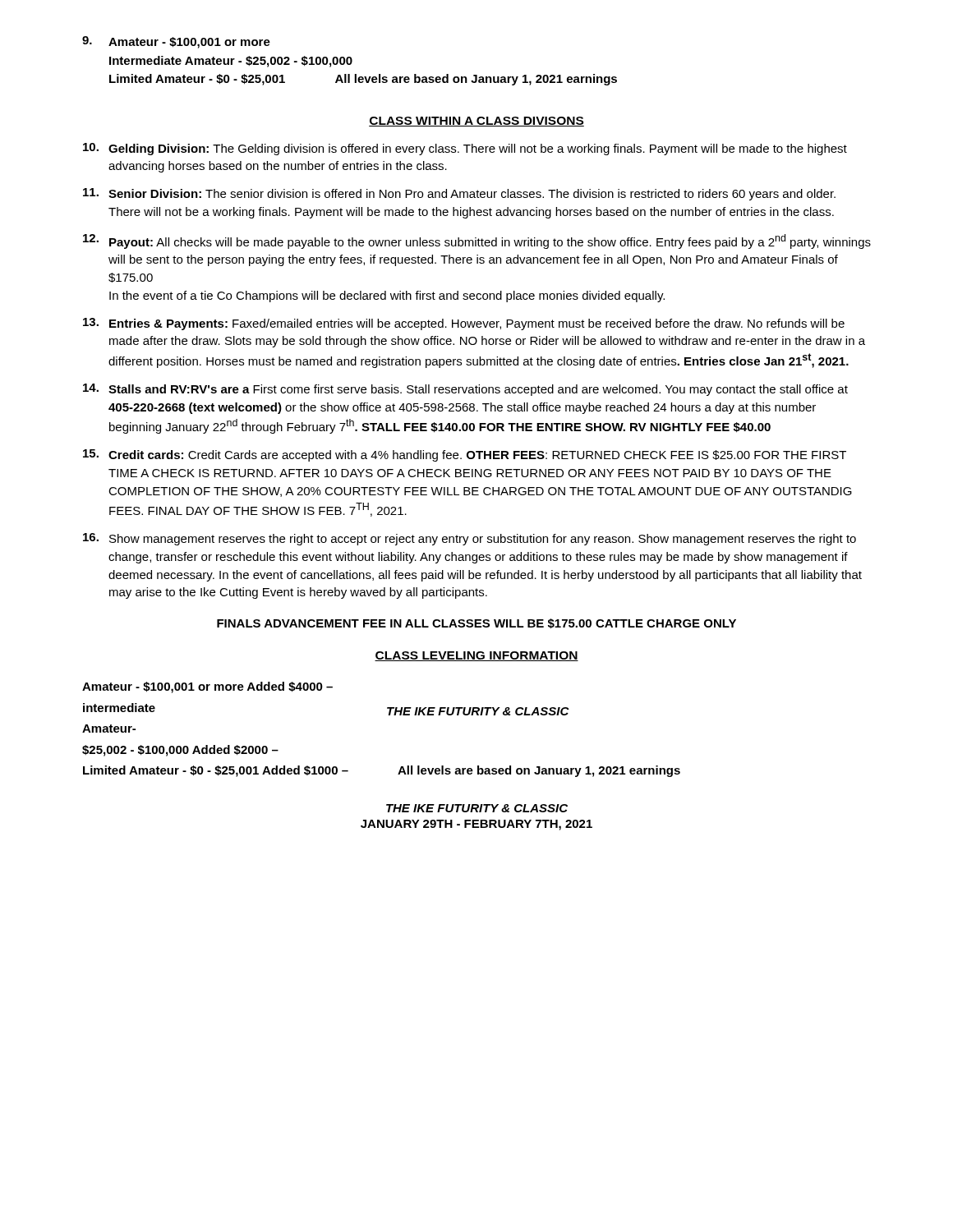953x1232 pixels.
Task: Click on the section header that reads "CLASS WITHIN A CLASS DIVISONS"
Action: point(476,120)
